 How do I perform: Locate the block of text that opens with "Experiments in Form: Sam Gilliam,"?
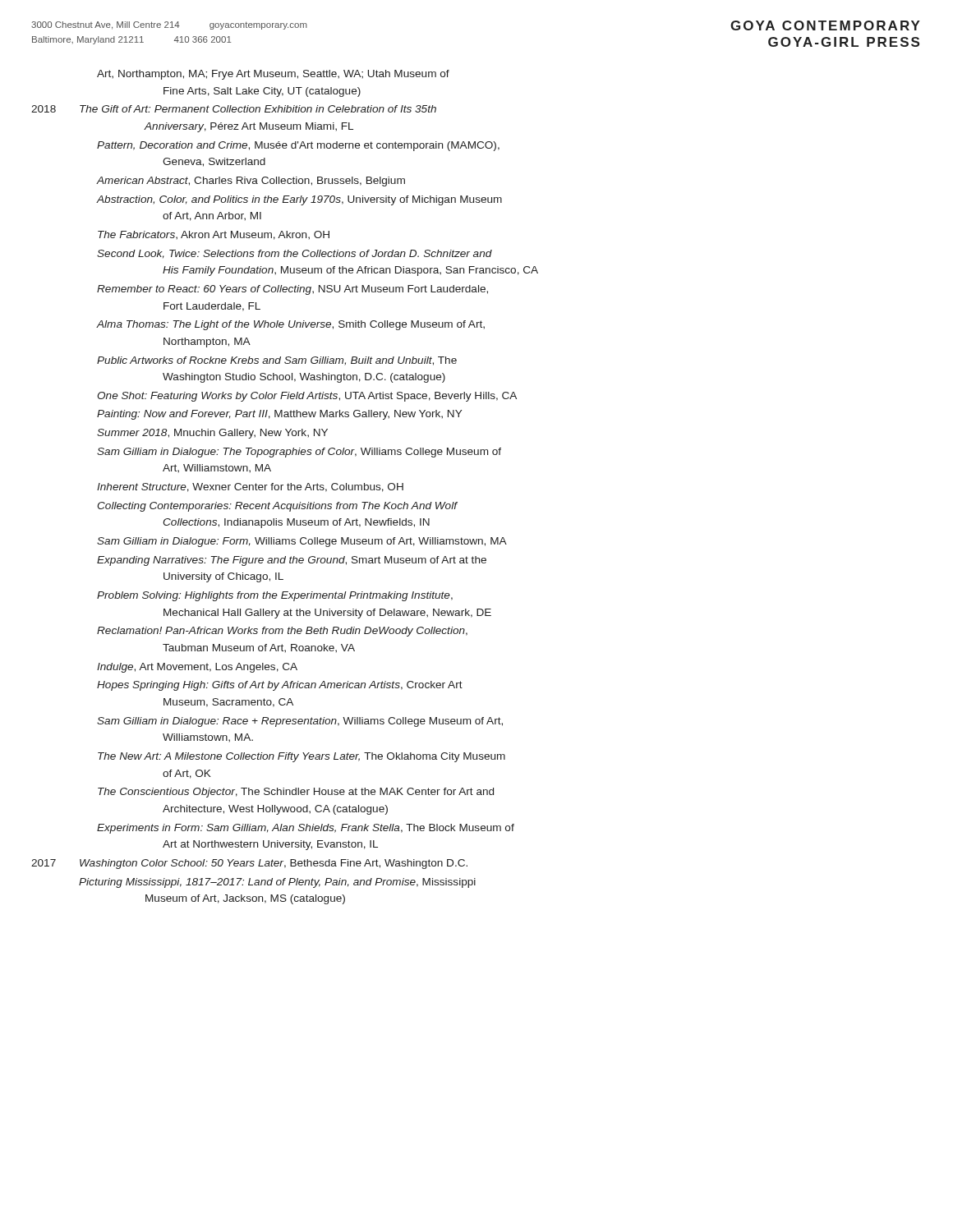click(x=305, y=837)
